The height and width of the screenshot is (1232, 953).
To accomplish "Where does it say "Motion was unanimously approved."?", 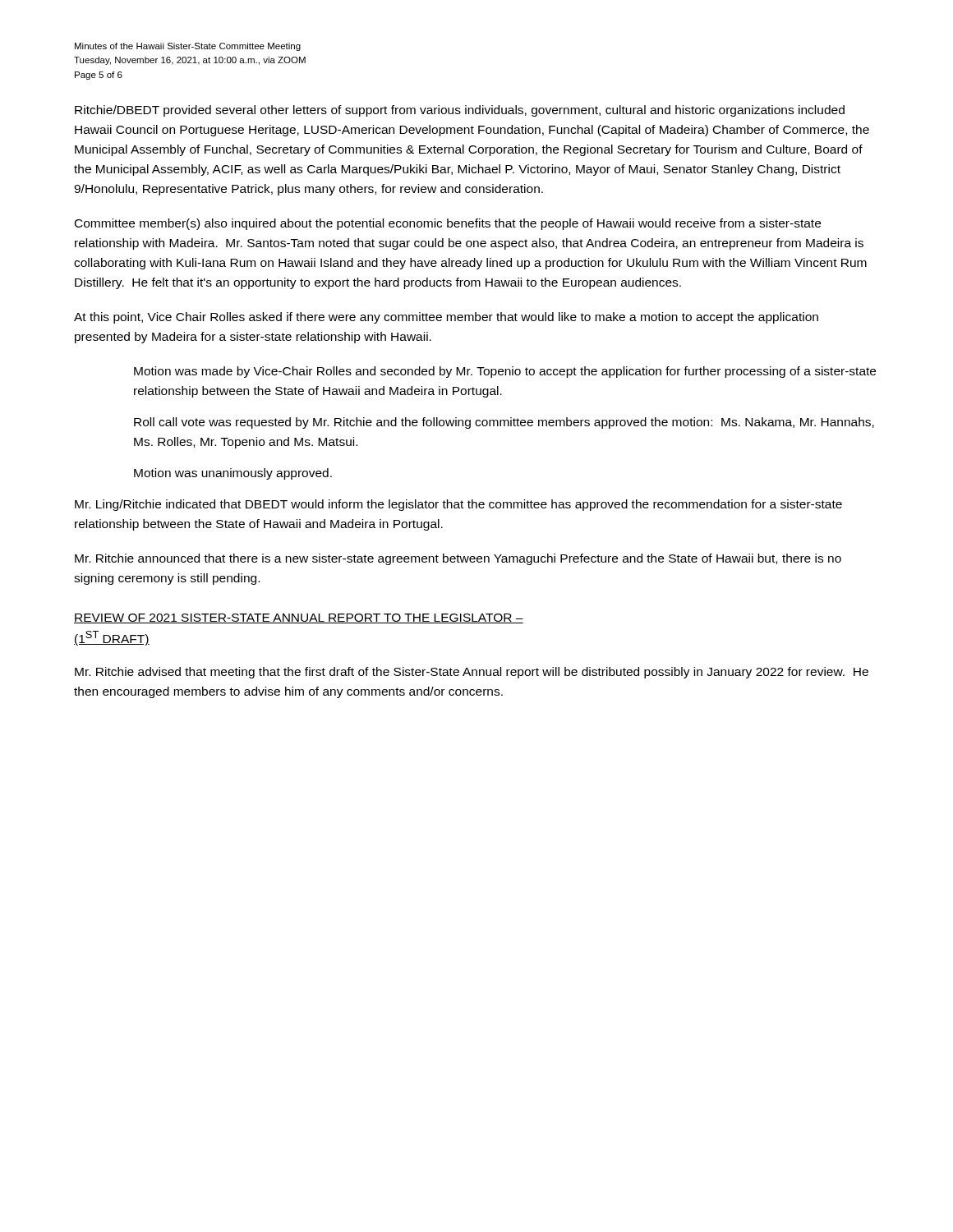I will pos(233,473).
